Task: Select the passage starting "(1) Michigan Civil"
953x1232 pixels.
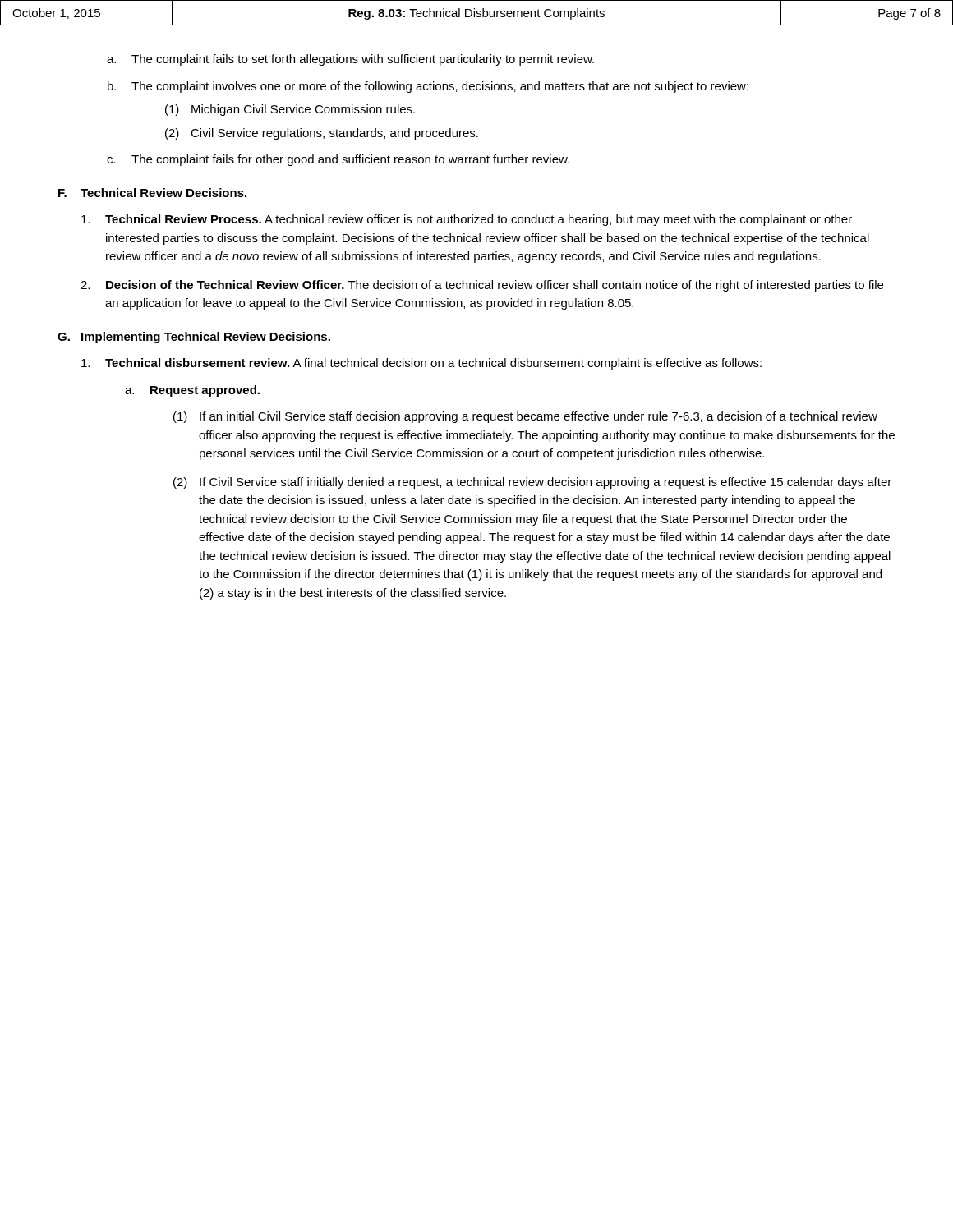Action: pyautogui.click(x=290, y=109)
